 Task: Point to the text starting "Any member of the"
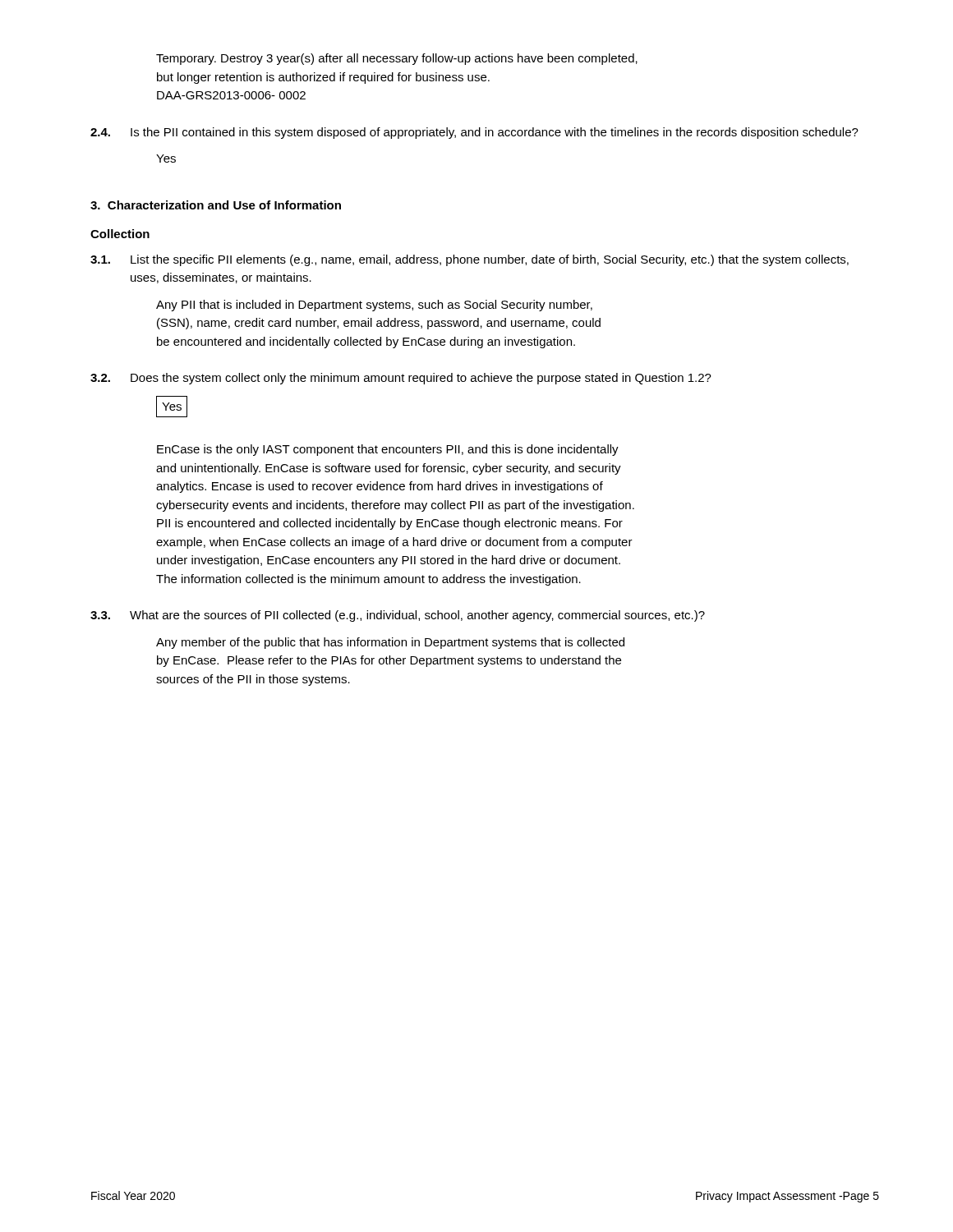pyautogui.click(x=391, y=660)
